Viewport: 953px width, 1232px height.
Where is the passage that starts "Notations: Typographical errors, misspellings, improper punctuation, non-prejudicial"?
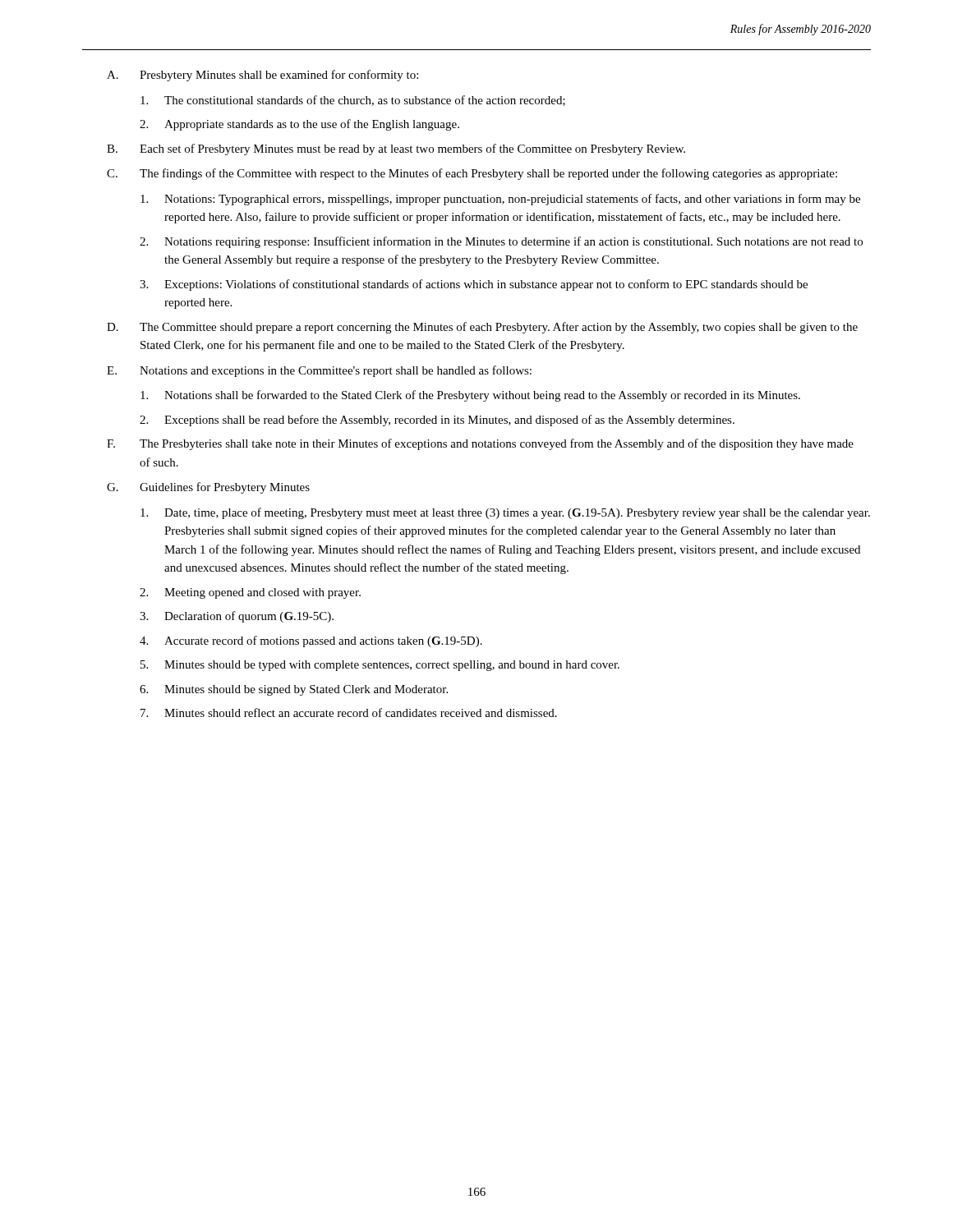(x=505, y=208)
